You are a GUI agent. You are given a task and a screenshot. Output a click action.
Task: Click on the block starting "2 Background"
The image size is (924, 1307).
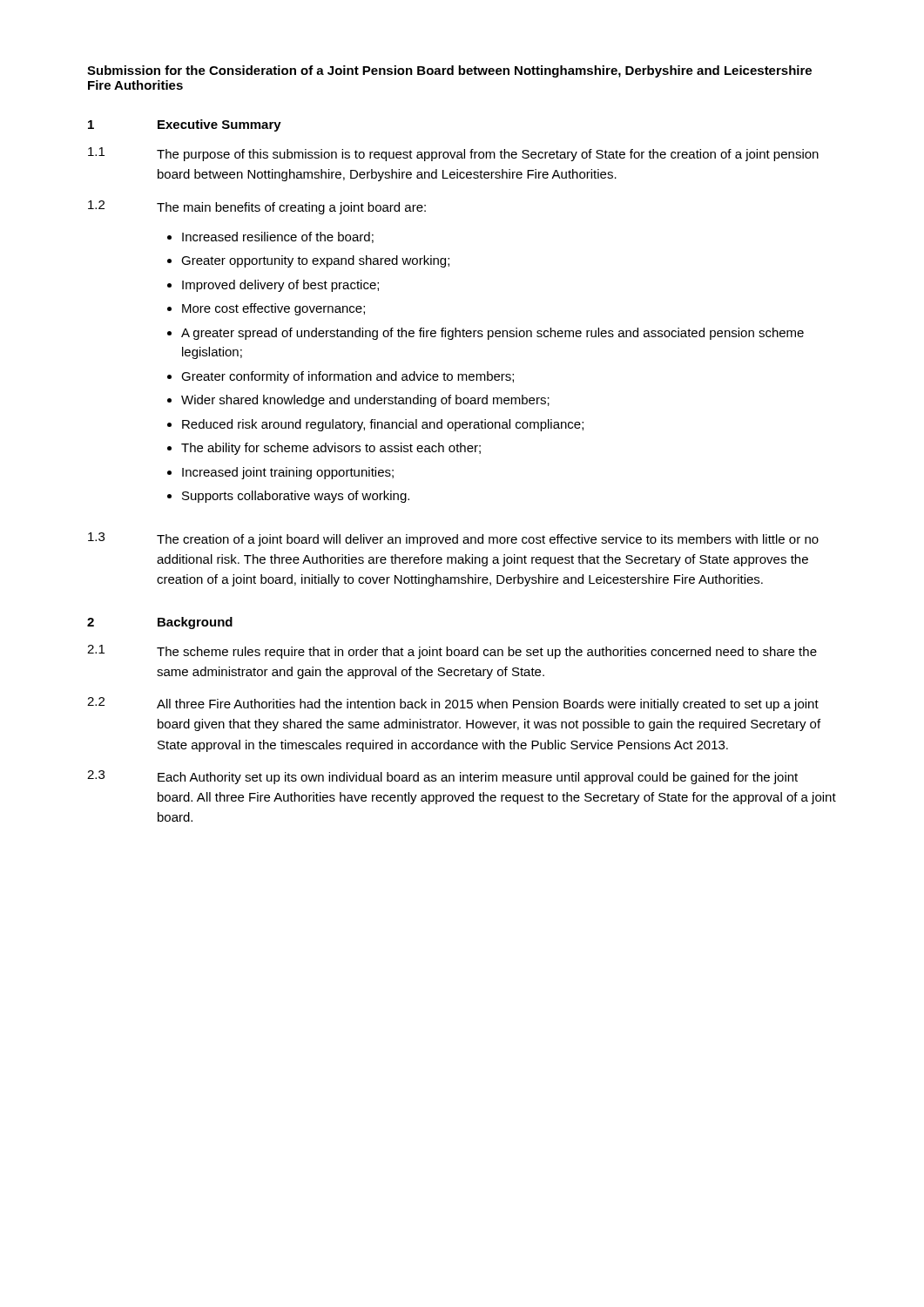160,621
